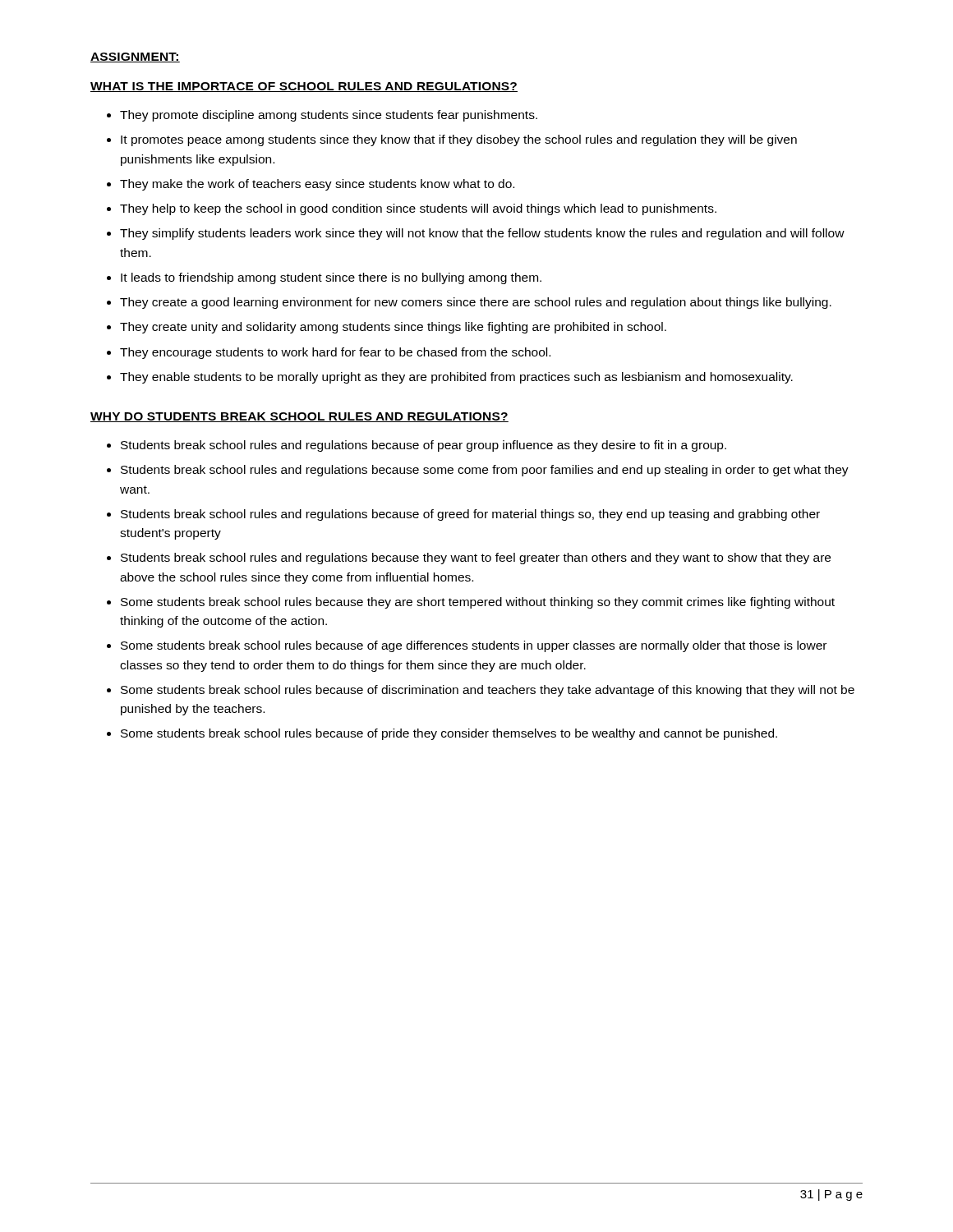Click on the passage starting "What is the Importace of"
This screenshot has width=953, height=1232.
pos(304,86)
